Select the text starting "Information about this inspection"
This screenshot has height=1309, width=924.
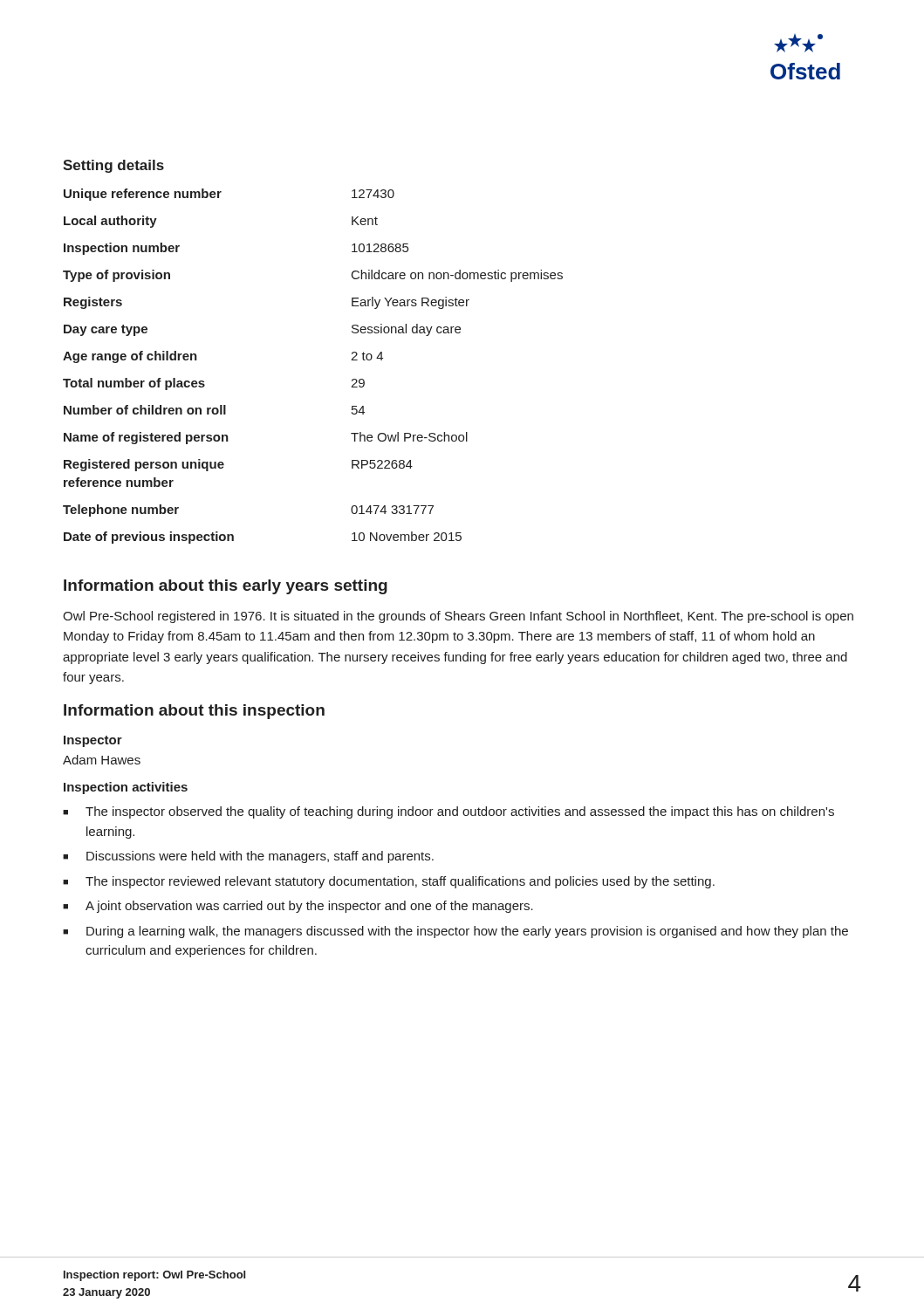(x=194, y=710)
